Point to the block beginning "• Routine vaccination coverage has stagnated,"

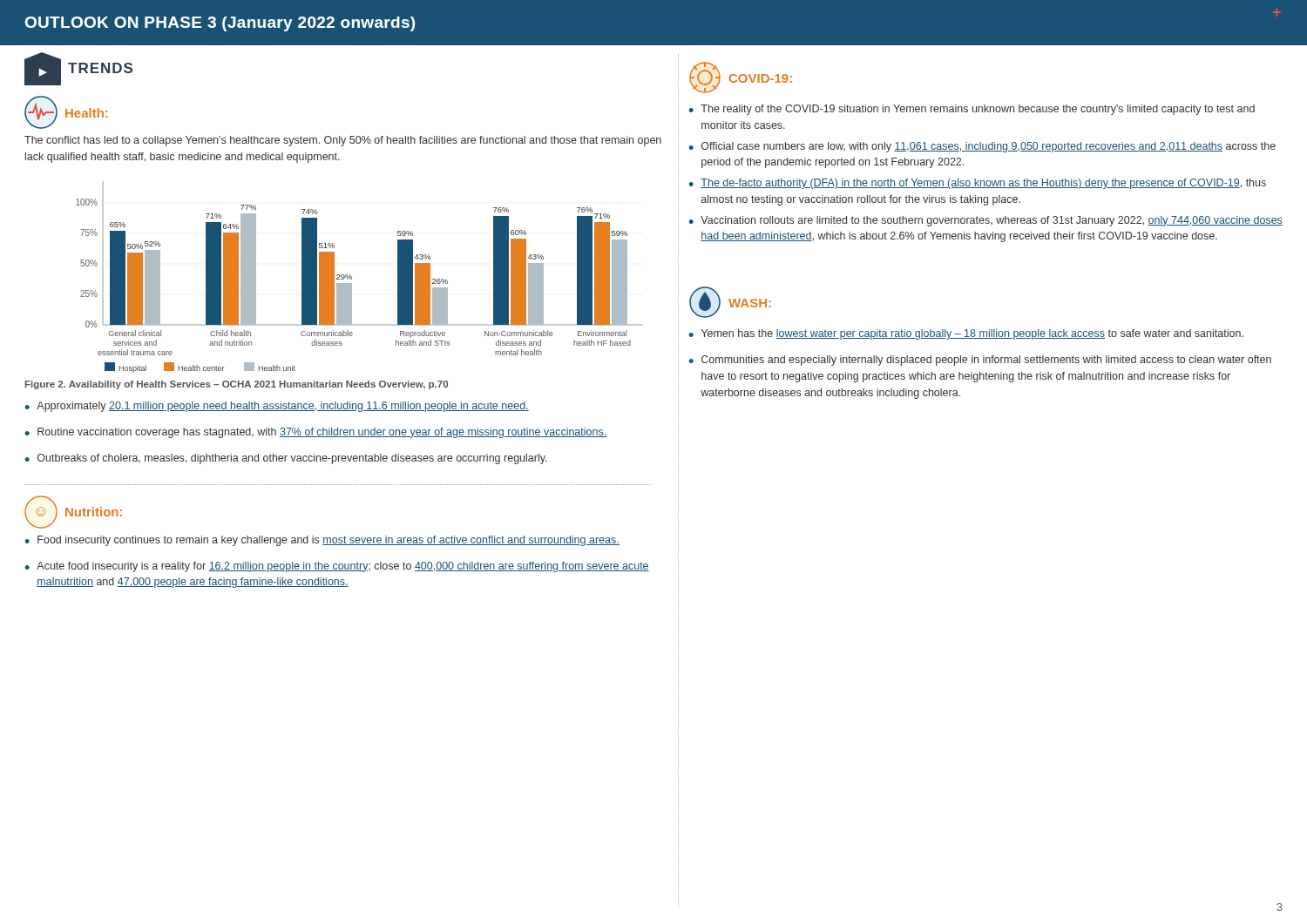316,435
